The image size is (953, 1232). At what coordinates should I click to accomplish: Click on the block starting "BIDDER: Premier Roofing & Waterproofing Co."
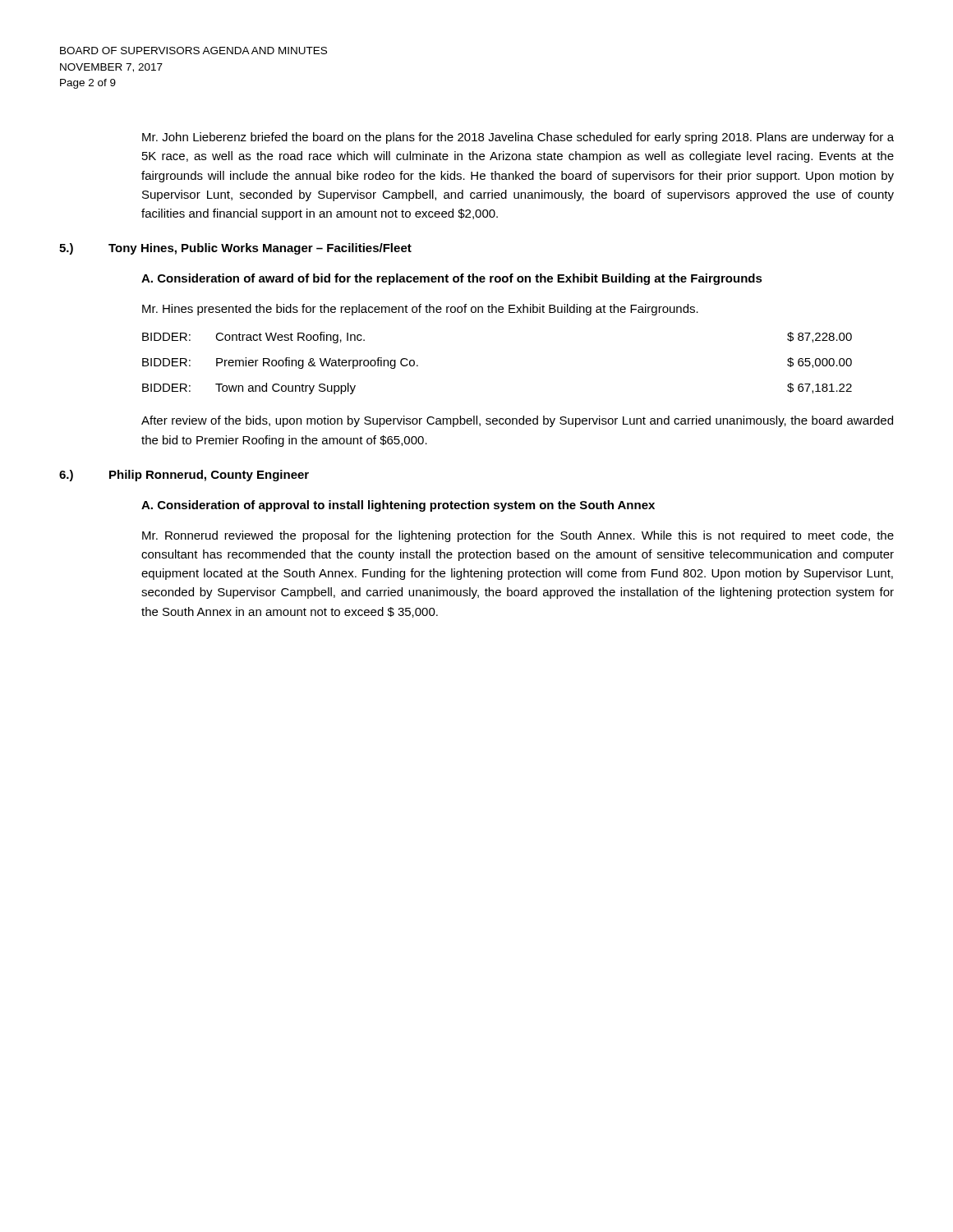(167, 365)
